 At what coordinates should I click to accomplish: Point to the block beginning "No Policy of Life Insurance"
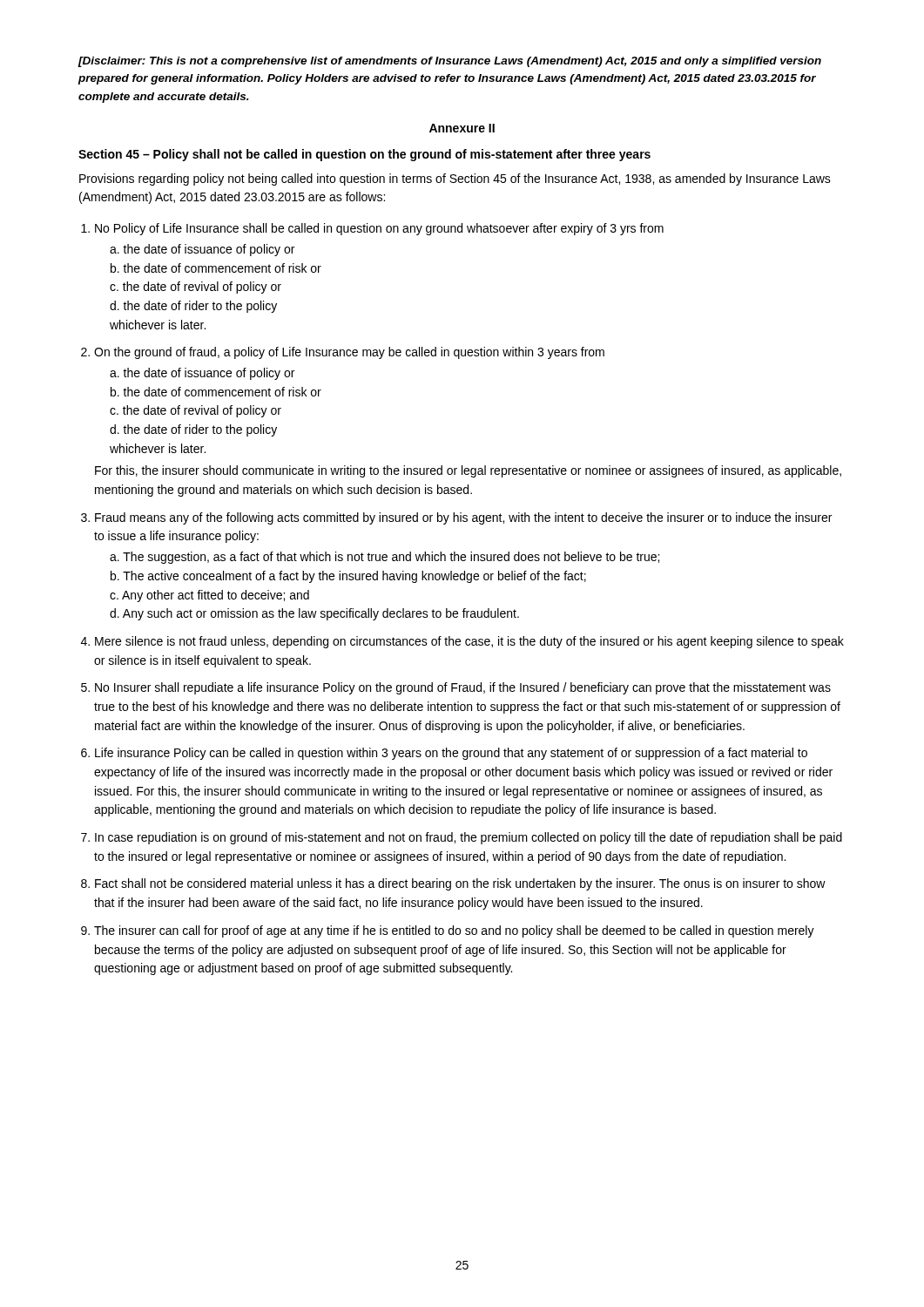[x=379, y=229]
